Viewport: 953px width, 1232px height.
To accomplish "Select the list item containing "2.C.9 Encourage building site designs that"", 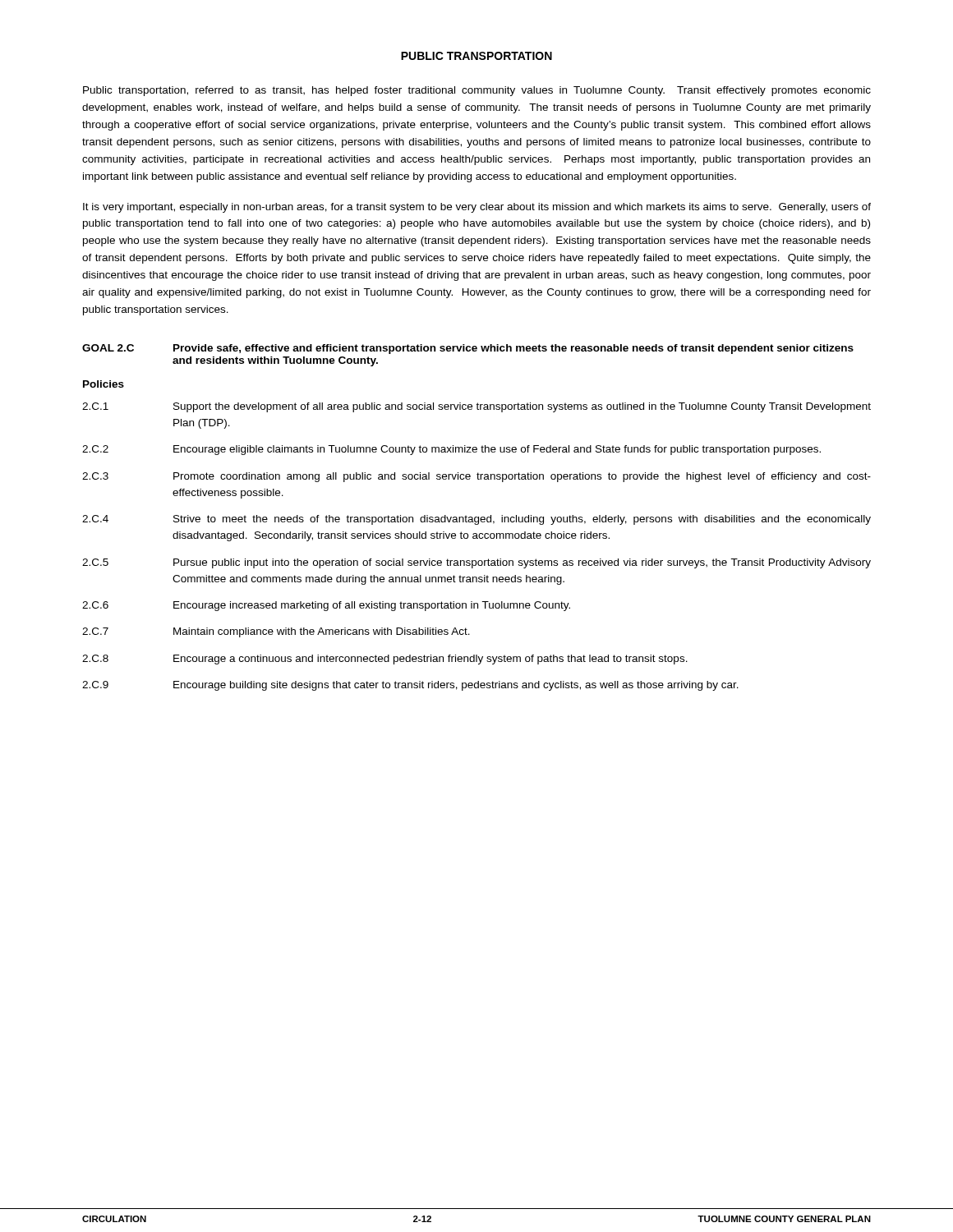I will (x=476, y=685).
